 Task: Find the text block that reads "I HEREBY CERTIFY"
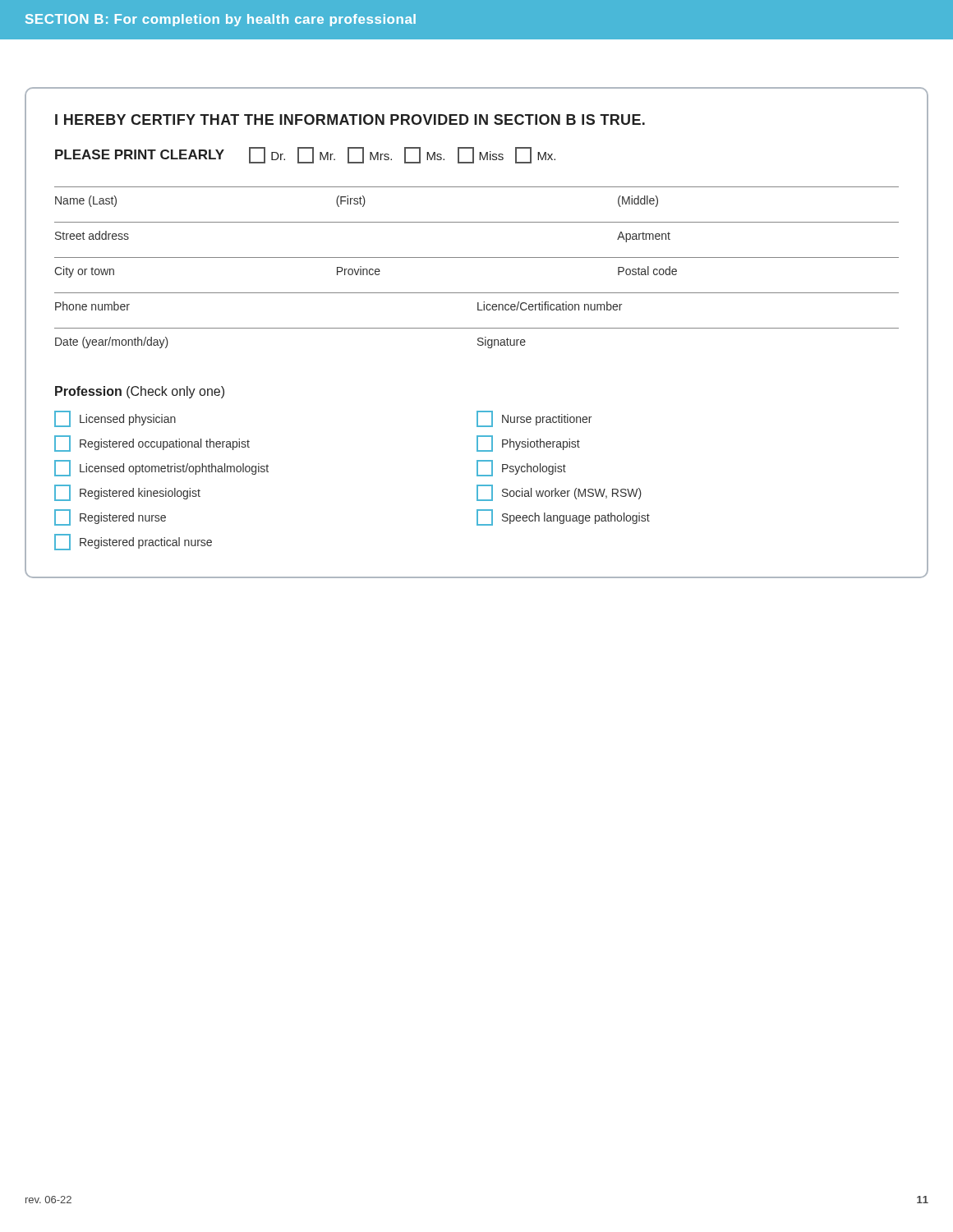tap(350, 120)
